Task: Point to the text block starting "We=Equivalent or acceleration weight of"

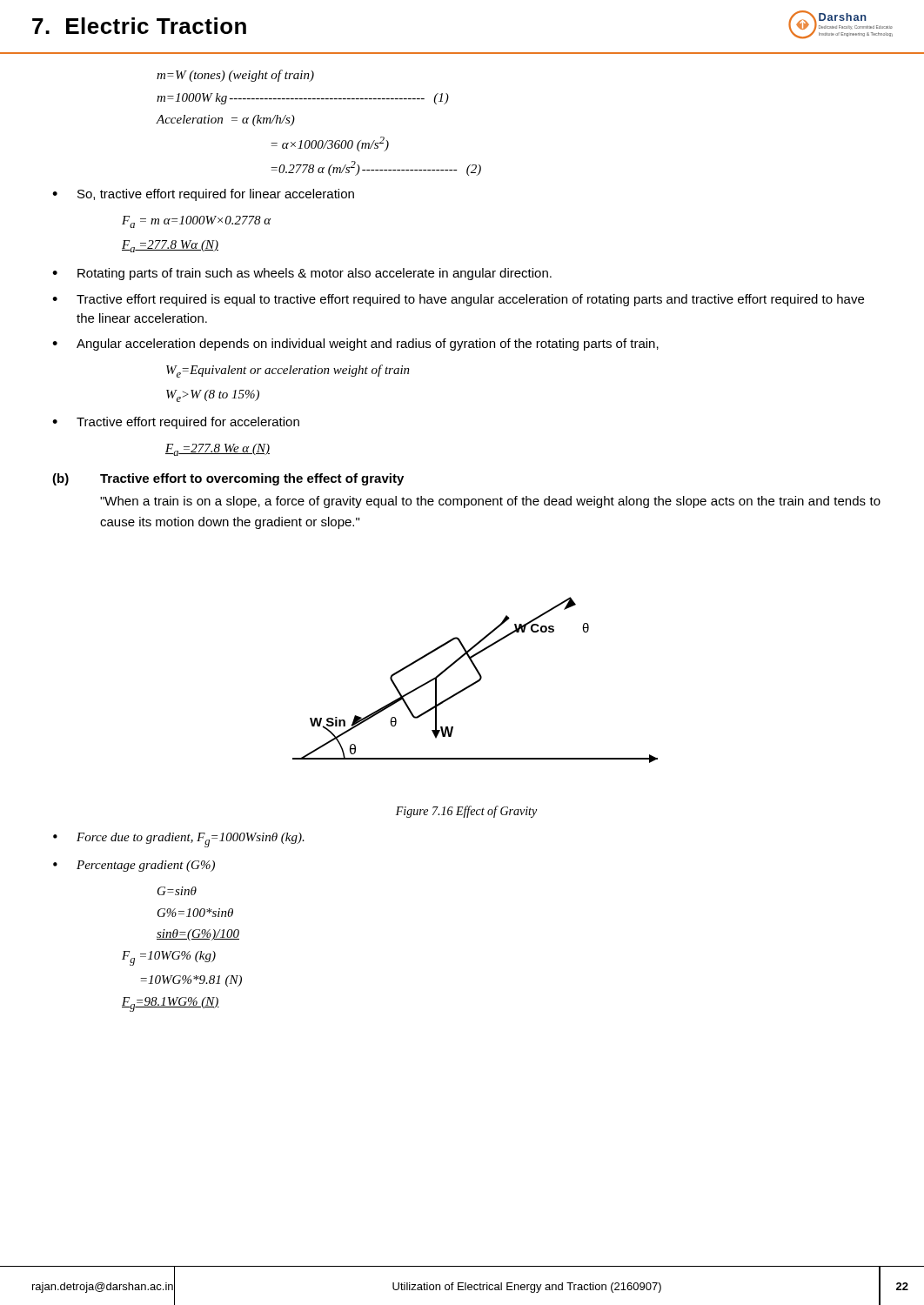Action: [x=288, y=371]
